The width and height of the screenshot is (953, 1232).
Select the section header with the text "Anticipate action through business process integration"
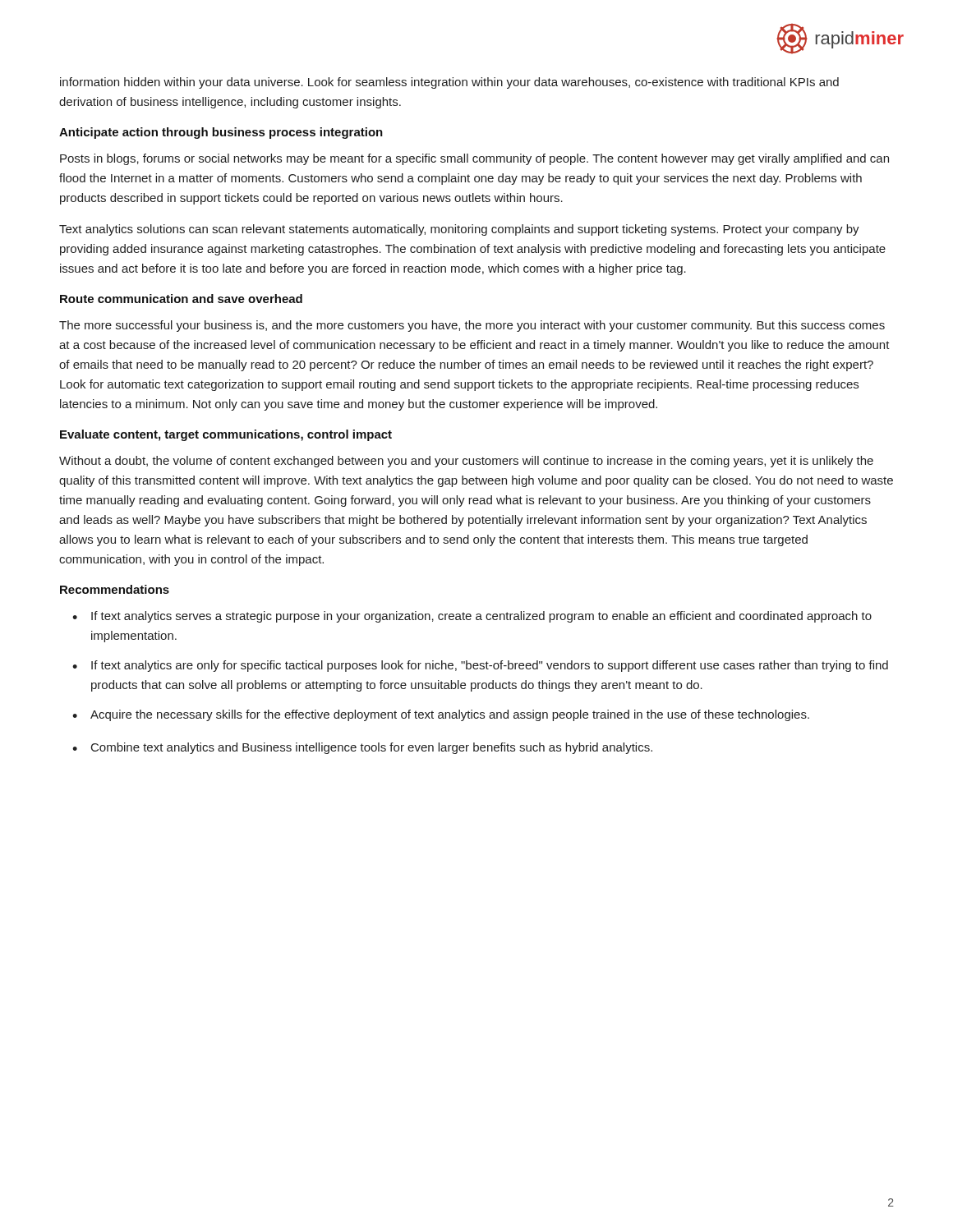click(x=221, y=132)
